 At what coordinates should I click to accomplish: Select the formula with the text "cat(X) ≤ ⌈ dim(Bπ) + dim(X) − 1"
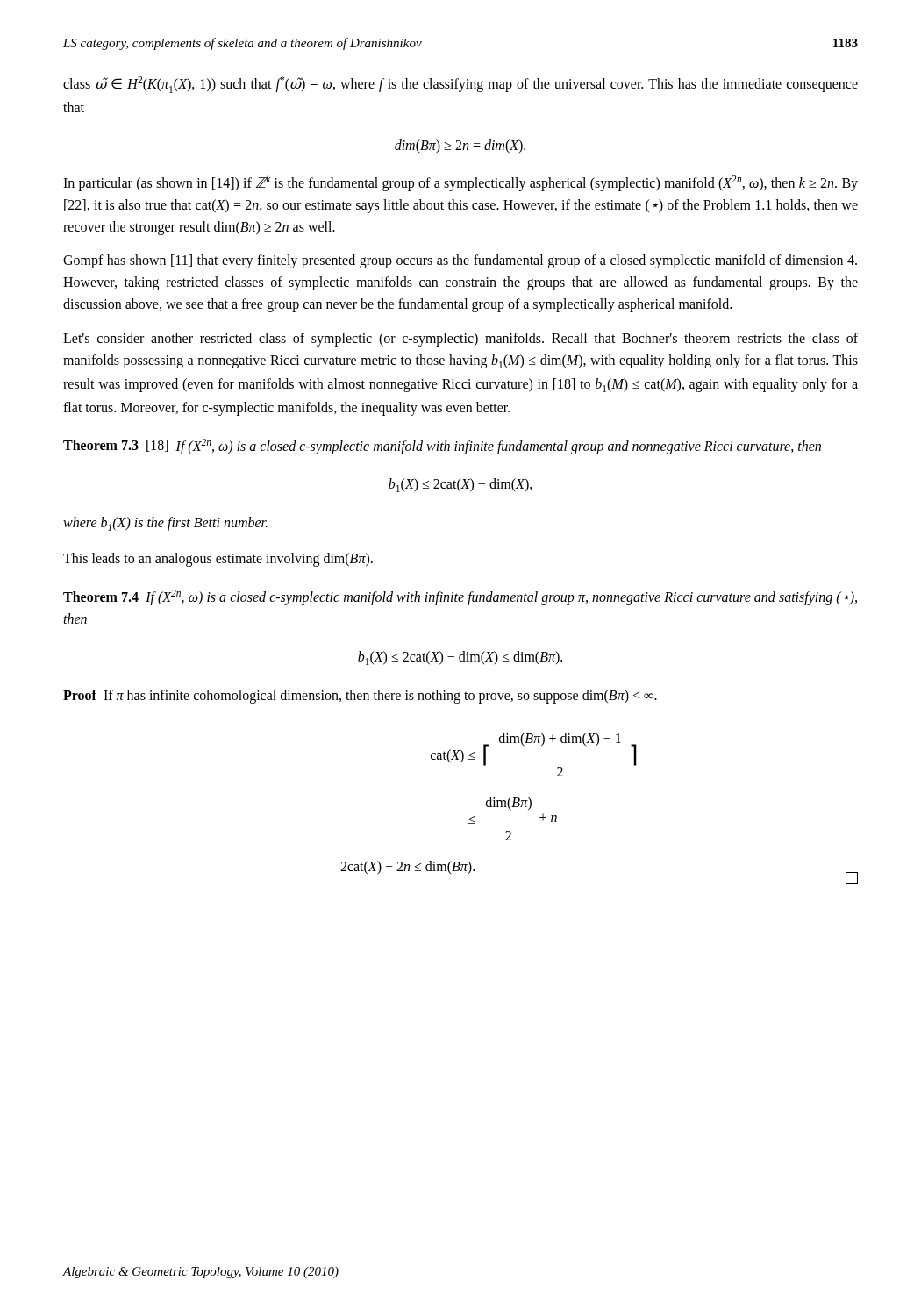point(534,755)
